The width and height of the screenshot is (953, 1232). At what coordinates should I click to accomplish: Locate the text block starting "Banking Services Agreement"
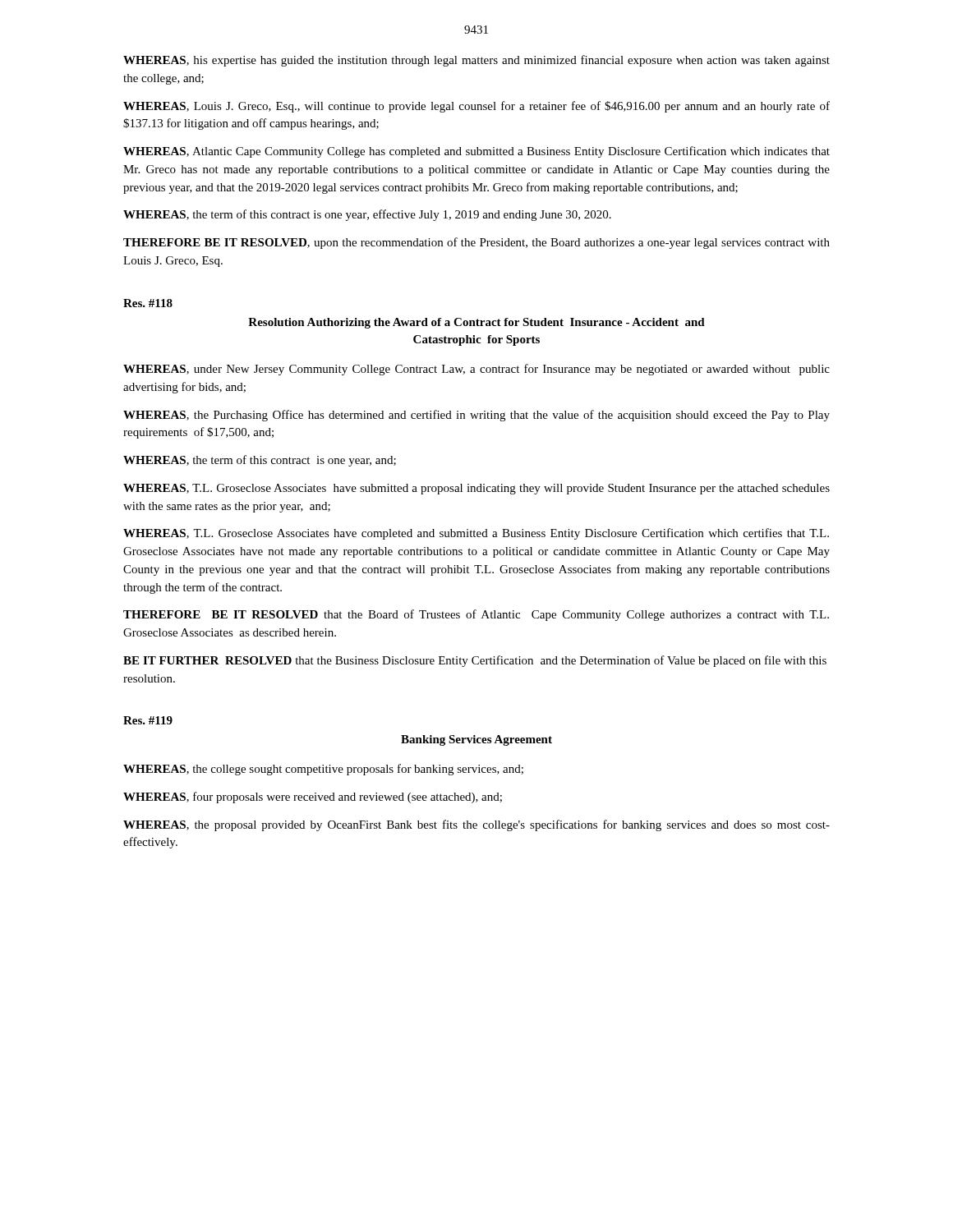[476, 739]
